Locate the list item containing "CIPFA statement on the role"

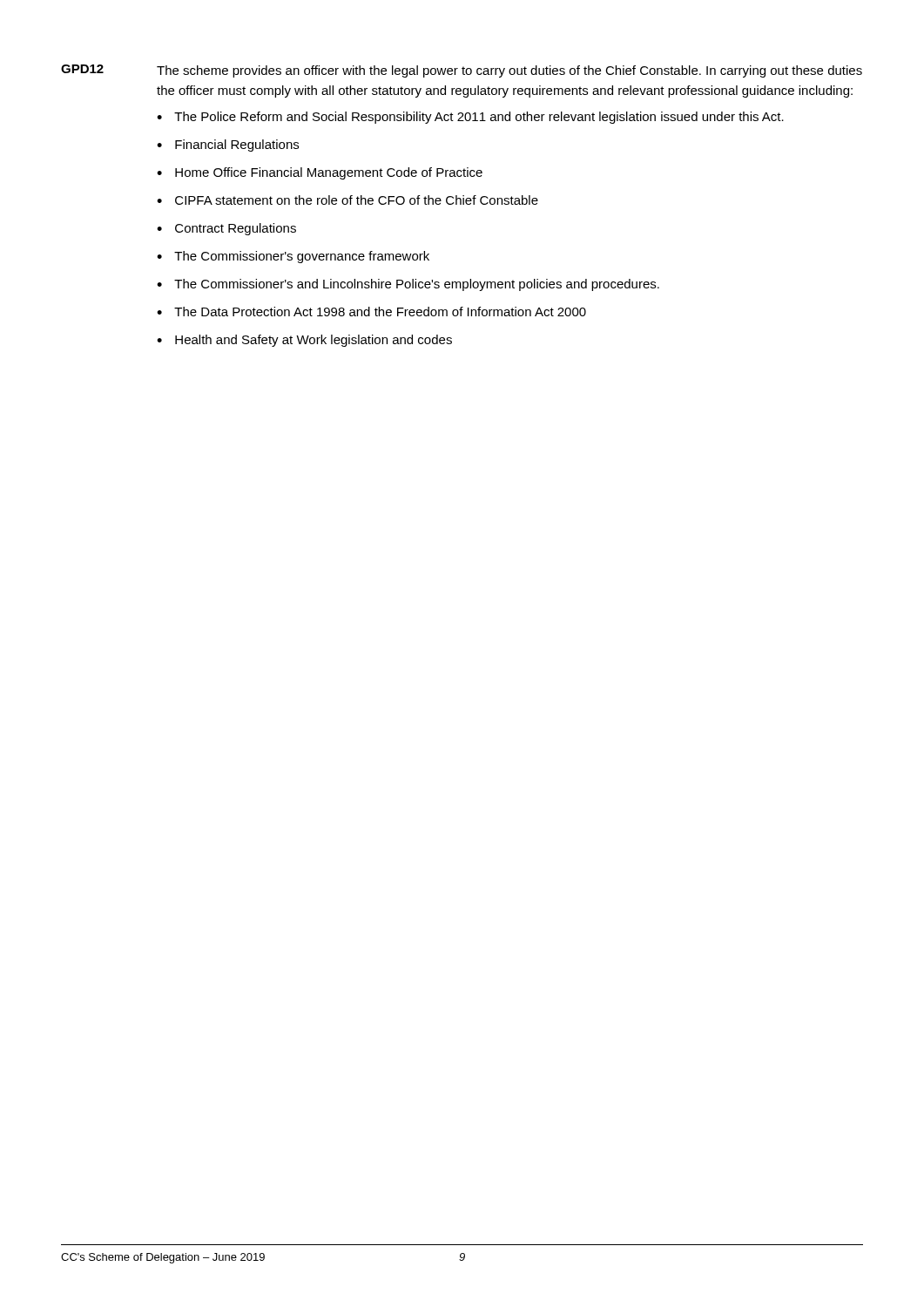click(x=356, y=201)
